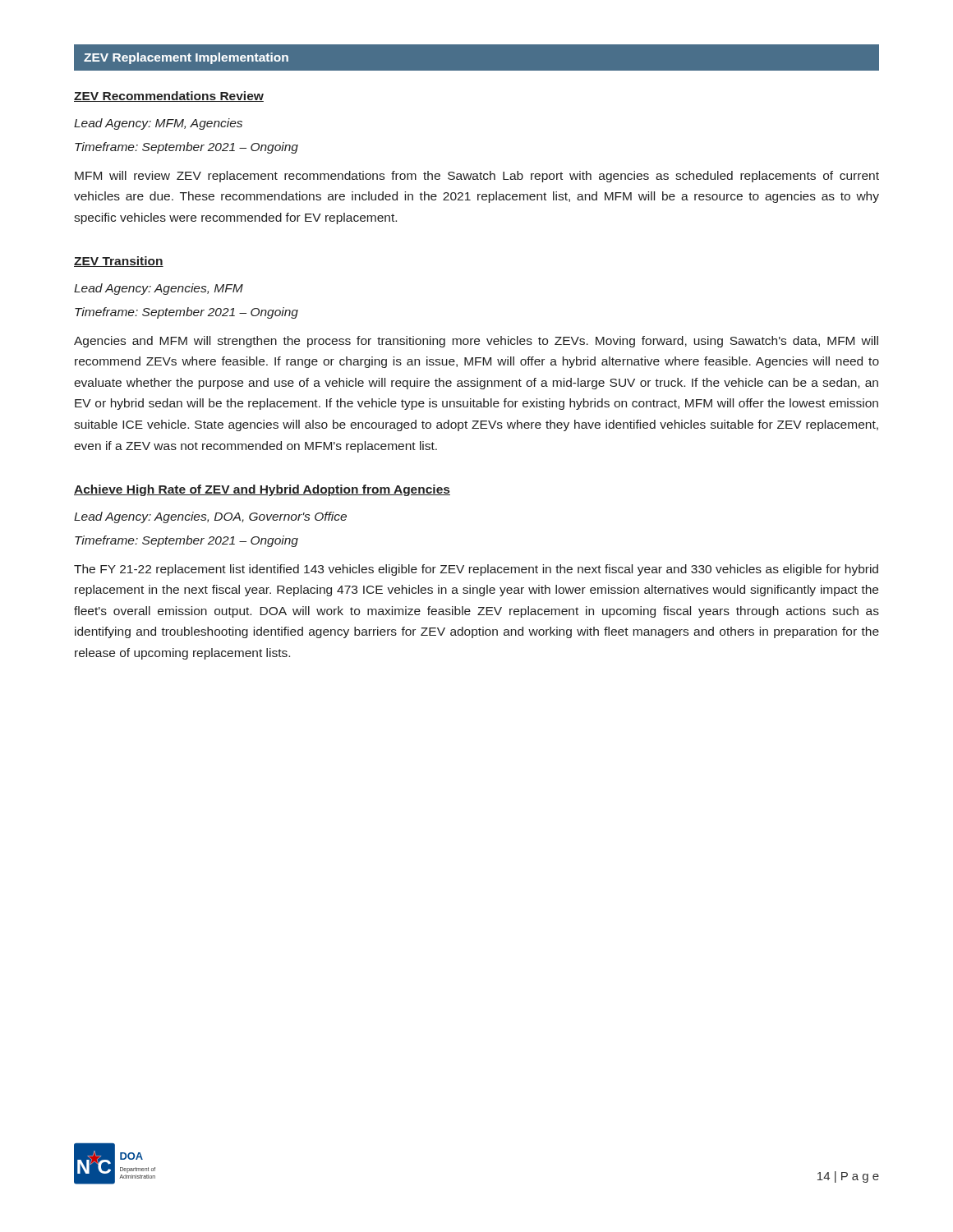Click on the passage starting "ZEV Recommendations Review"
The width and height of the screenshot is (953, 1232).
tap(169, 96)
